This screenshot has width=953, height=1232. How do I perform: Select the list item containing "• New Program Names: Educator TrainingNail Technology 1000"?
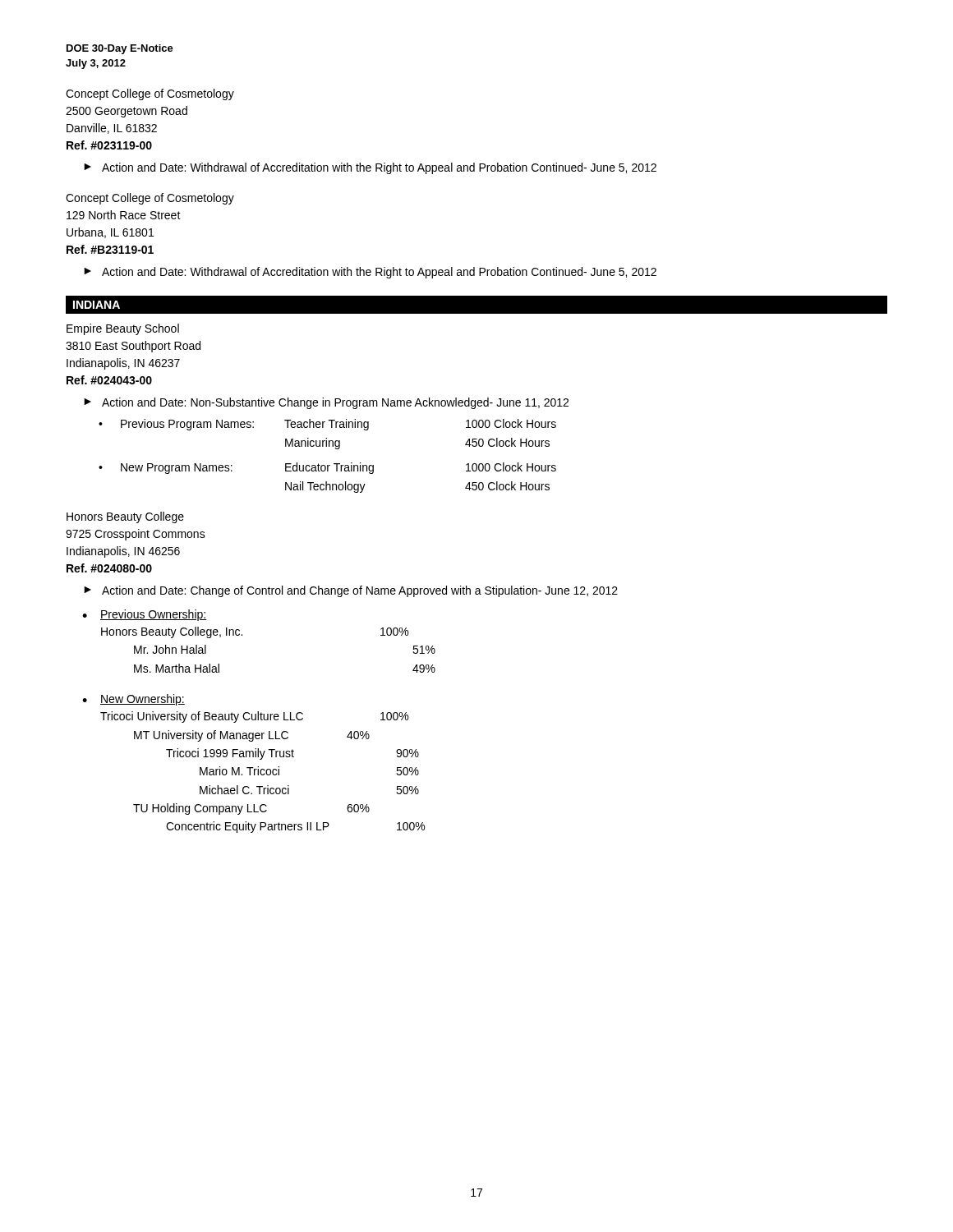pos(493,477)
